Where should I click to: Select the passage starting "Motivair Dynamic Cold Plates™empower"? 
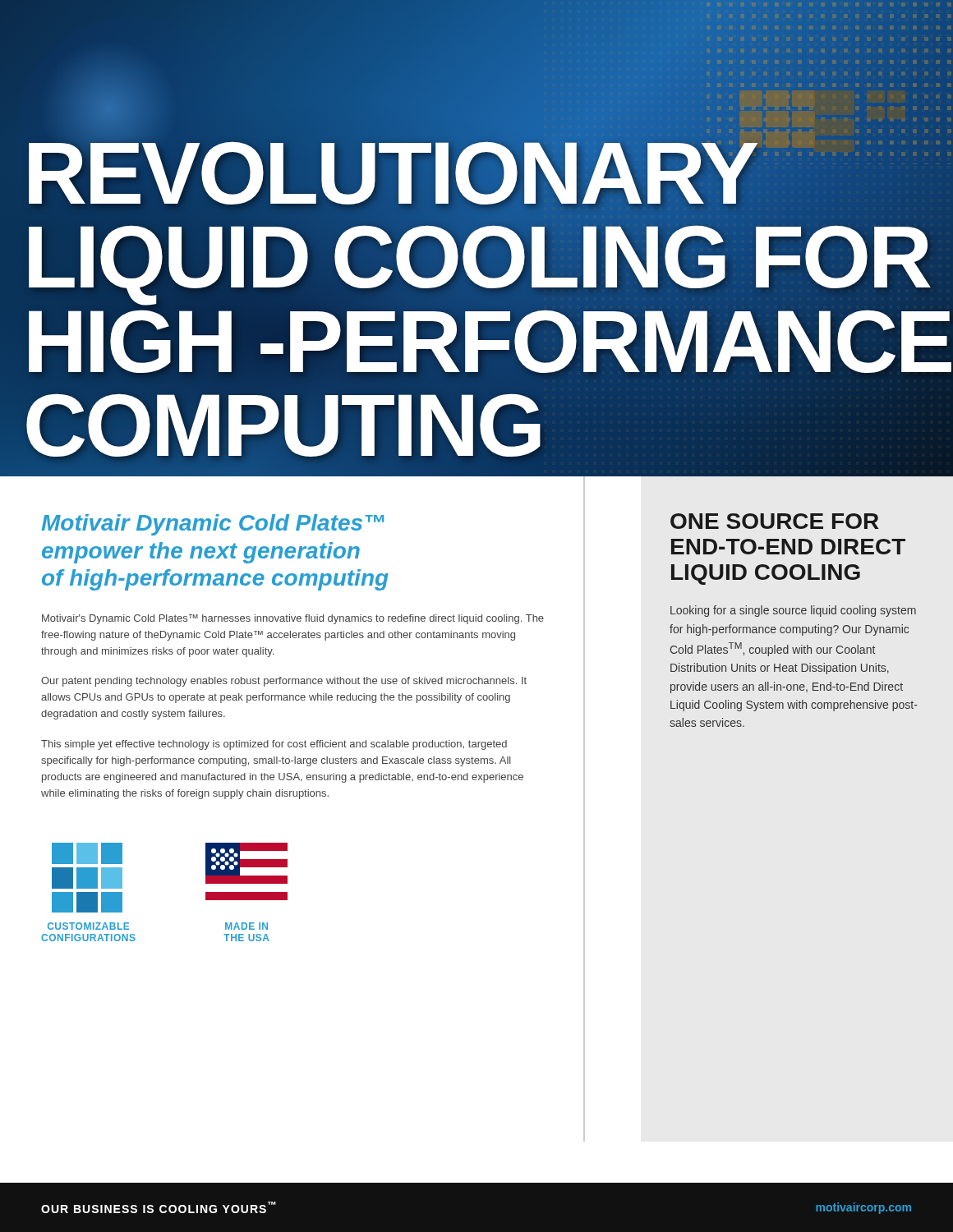coord(215,550)
